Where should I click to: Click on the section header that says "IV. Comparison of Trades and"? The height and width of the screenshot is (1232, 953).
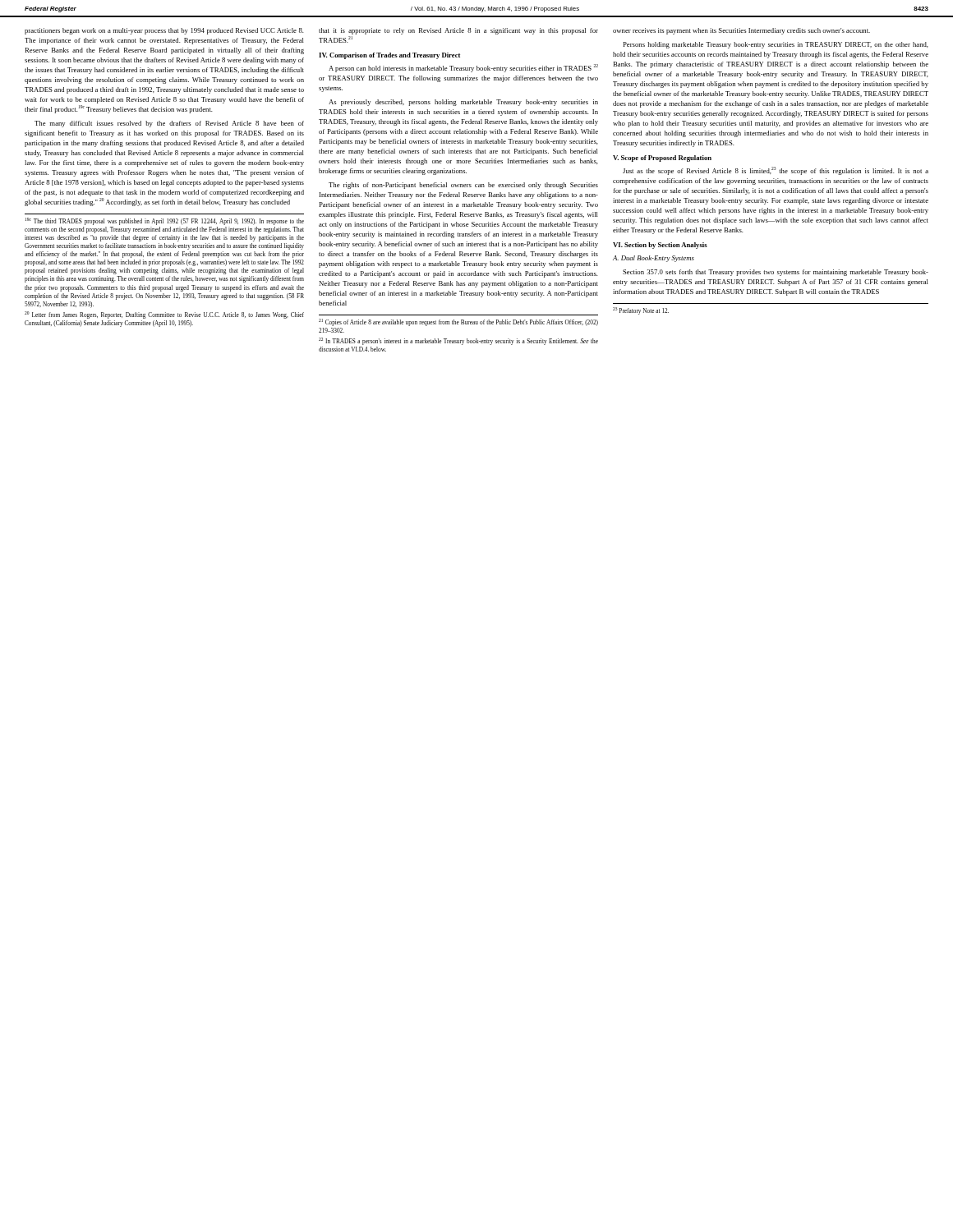(x=458, y=55)
